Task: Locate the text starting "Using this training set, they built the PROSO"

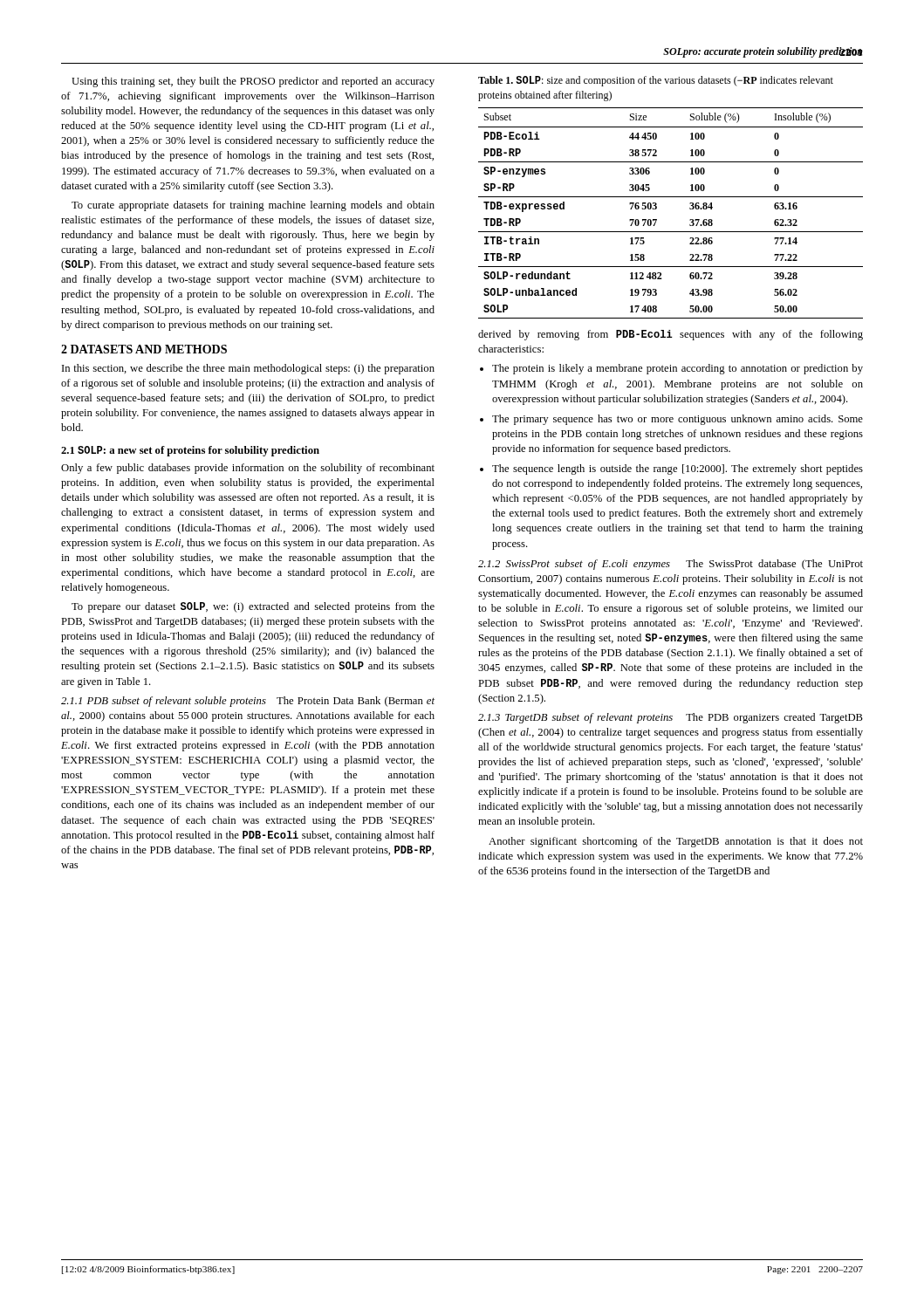Action: pyautogui.click(x=248, y=134)
